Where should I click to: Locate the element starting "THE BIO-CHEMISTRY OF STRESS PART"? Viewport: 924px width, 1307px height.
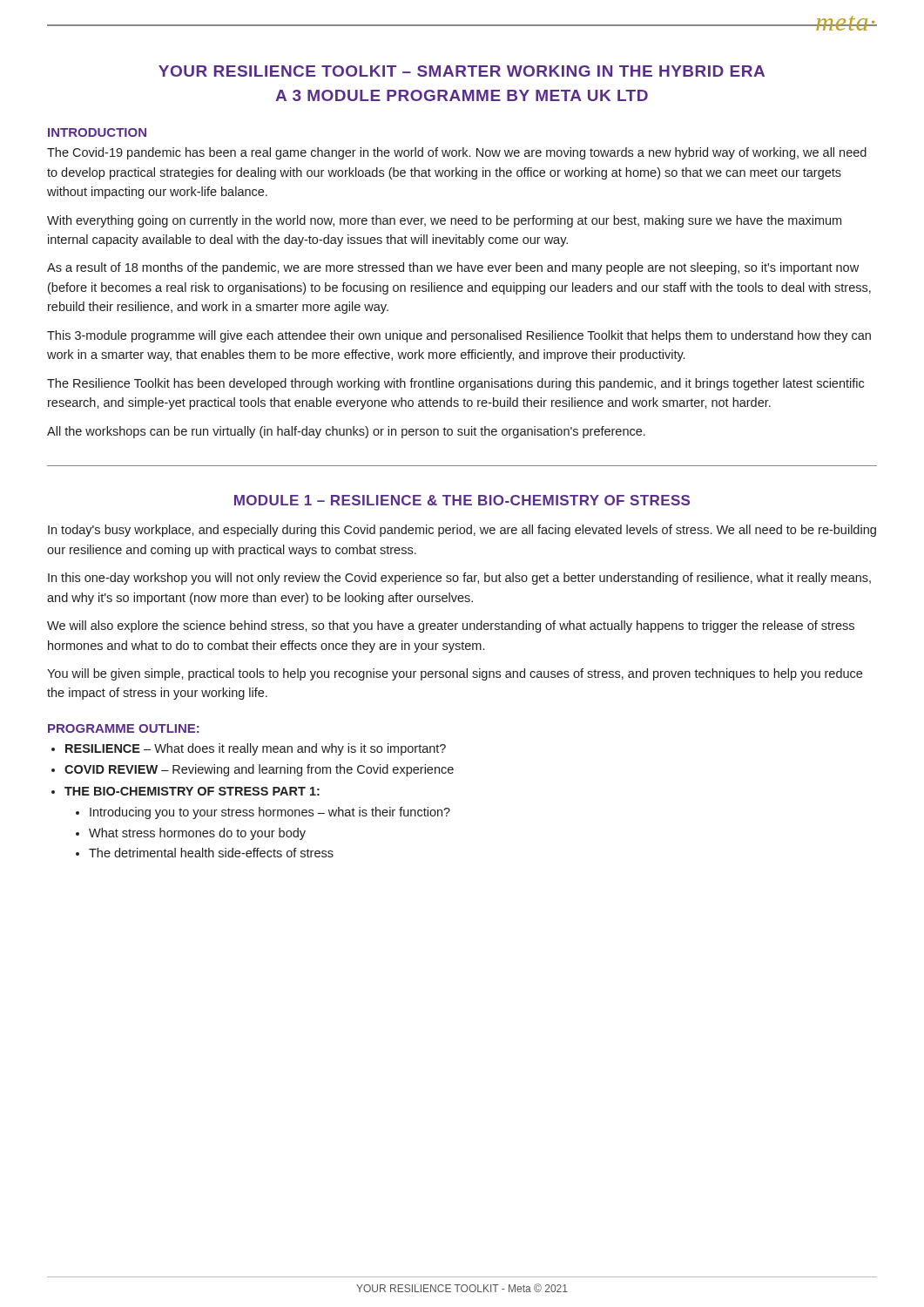(192, 791)
